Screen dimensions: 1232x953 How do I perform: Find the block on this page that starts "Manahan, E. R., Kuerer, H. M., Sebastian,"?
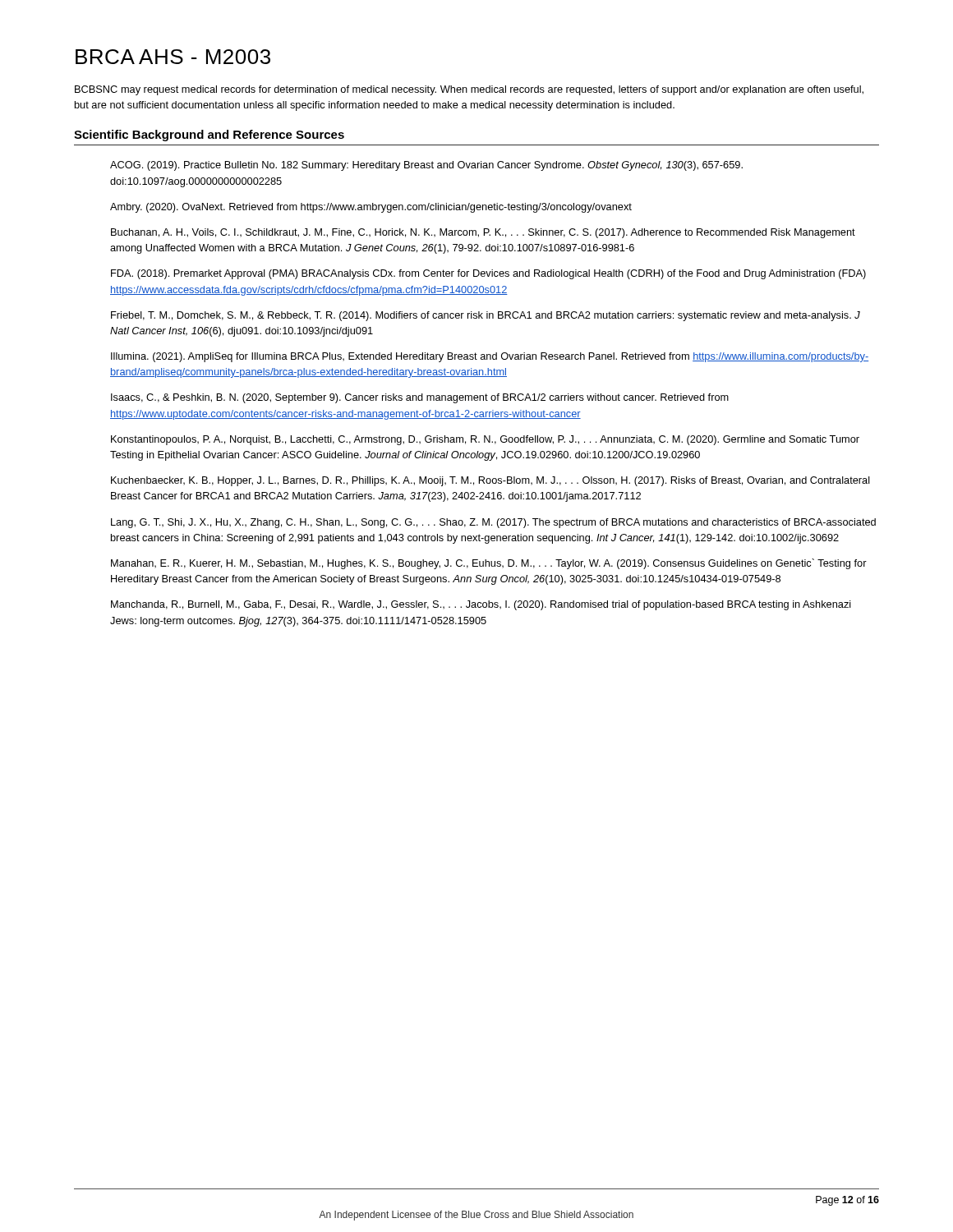(488, 571)
